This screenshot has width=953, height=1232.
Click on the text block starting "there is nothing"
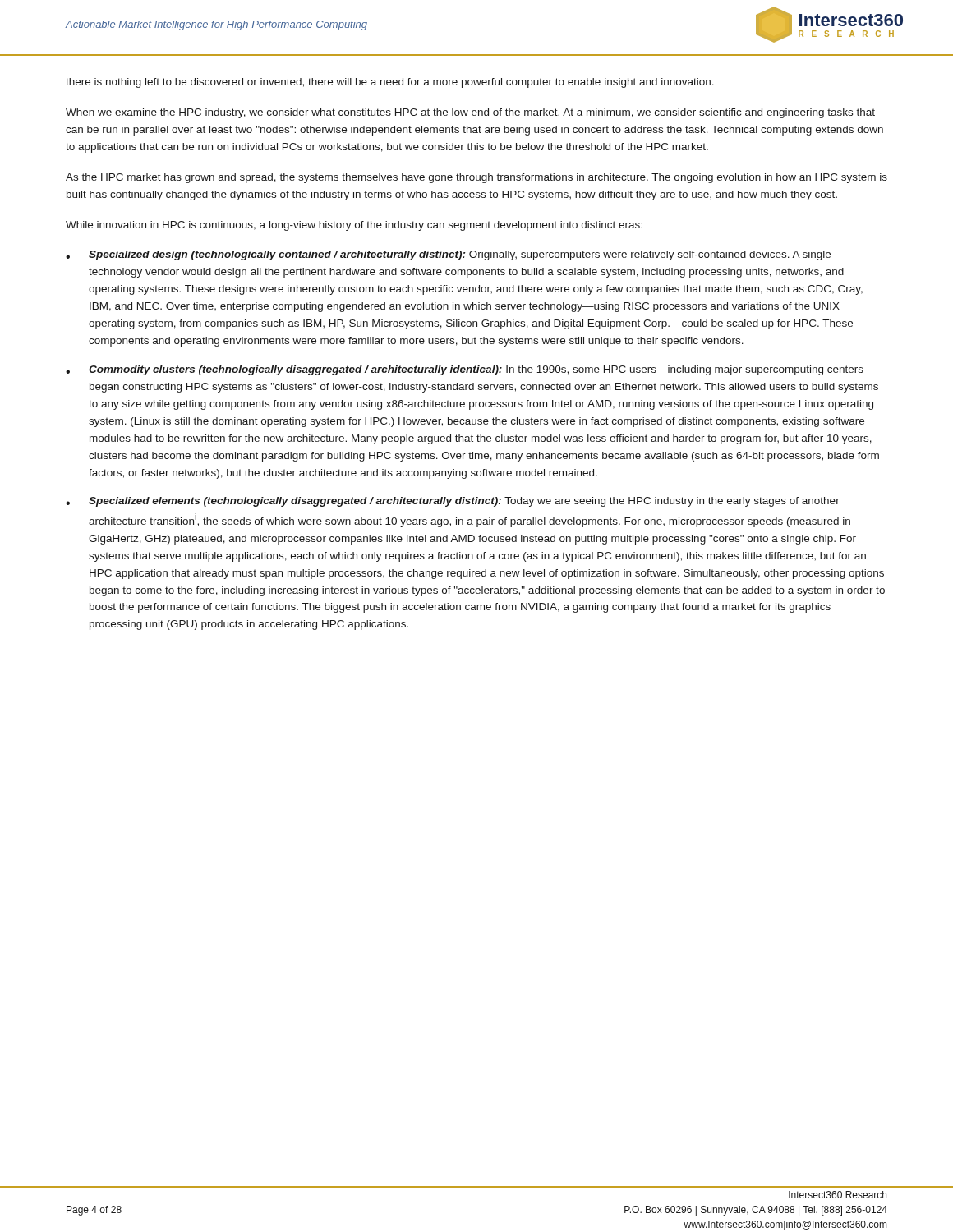tap(390, 82)
